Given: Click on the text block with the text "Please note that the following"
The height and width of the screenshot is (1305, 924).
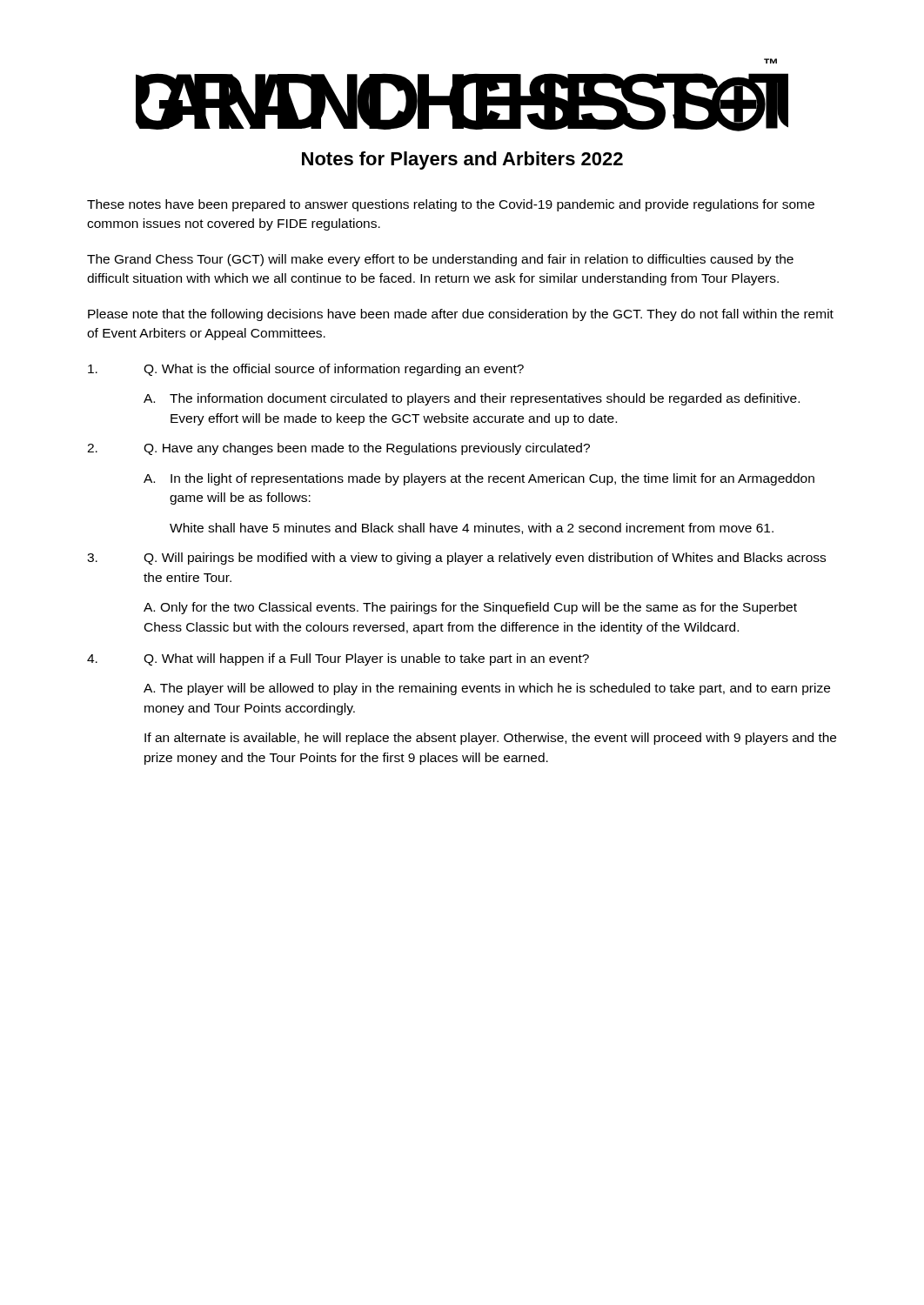Looking at the screenshot, I should point(460,323).
